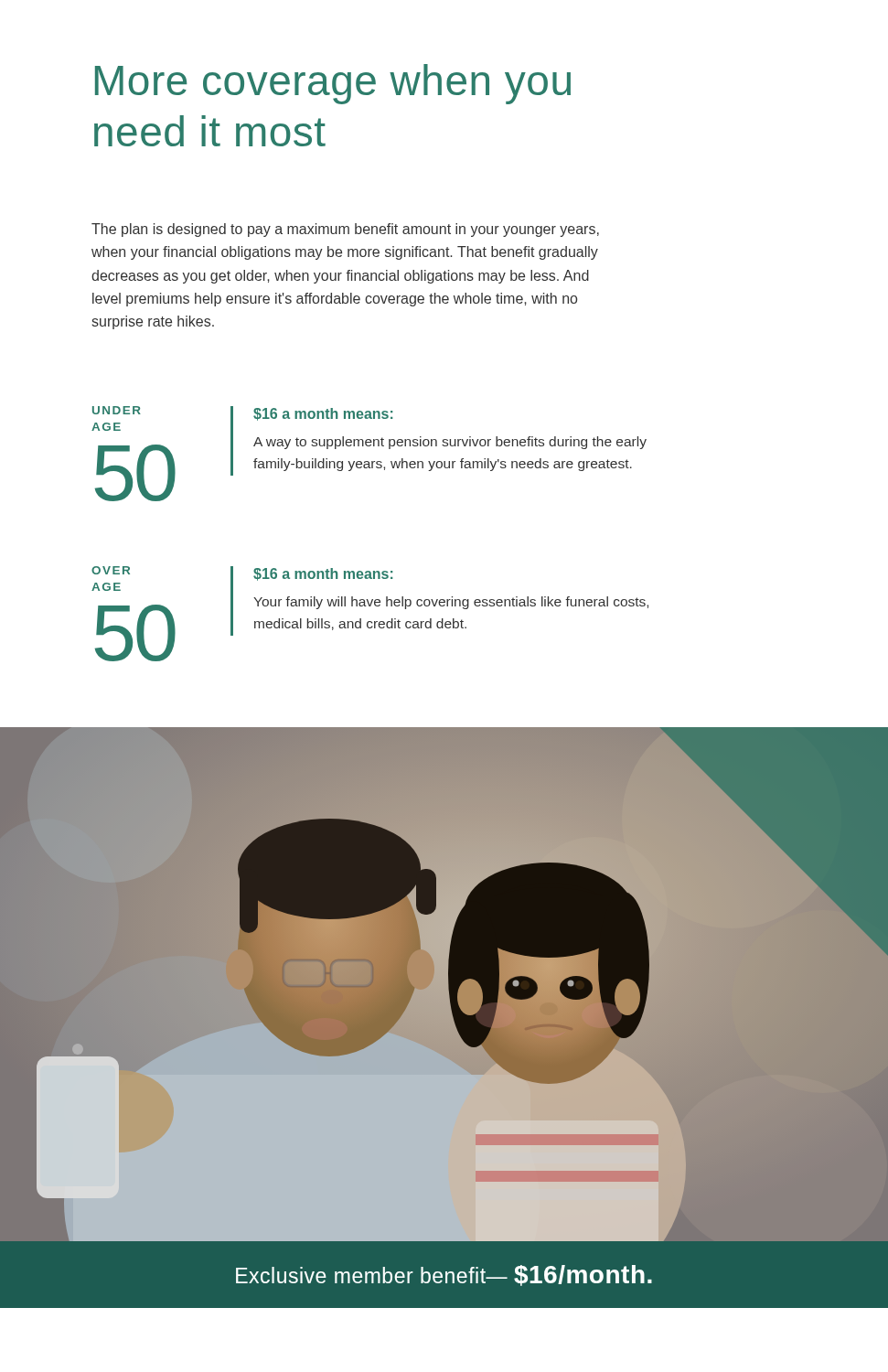Screen dimensions: 1372x888
Task: Point to the block beginning "$16 a month means: Your family"
Action: coord(468,601)
